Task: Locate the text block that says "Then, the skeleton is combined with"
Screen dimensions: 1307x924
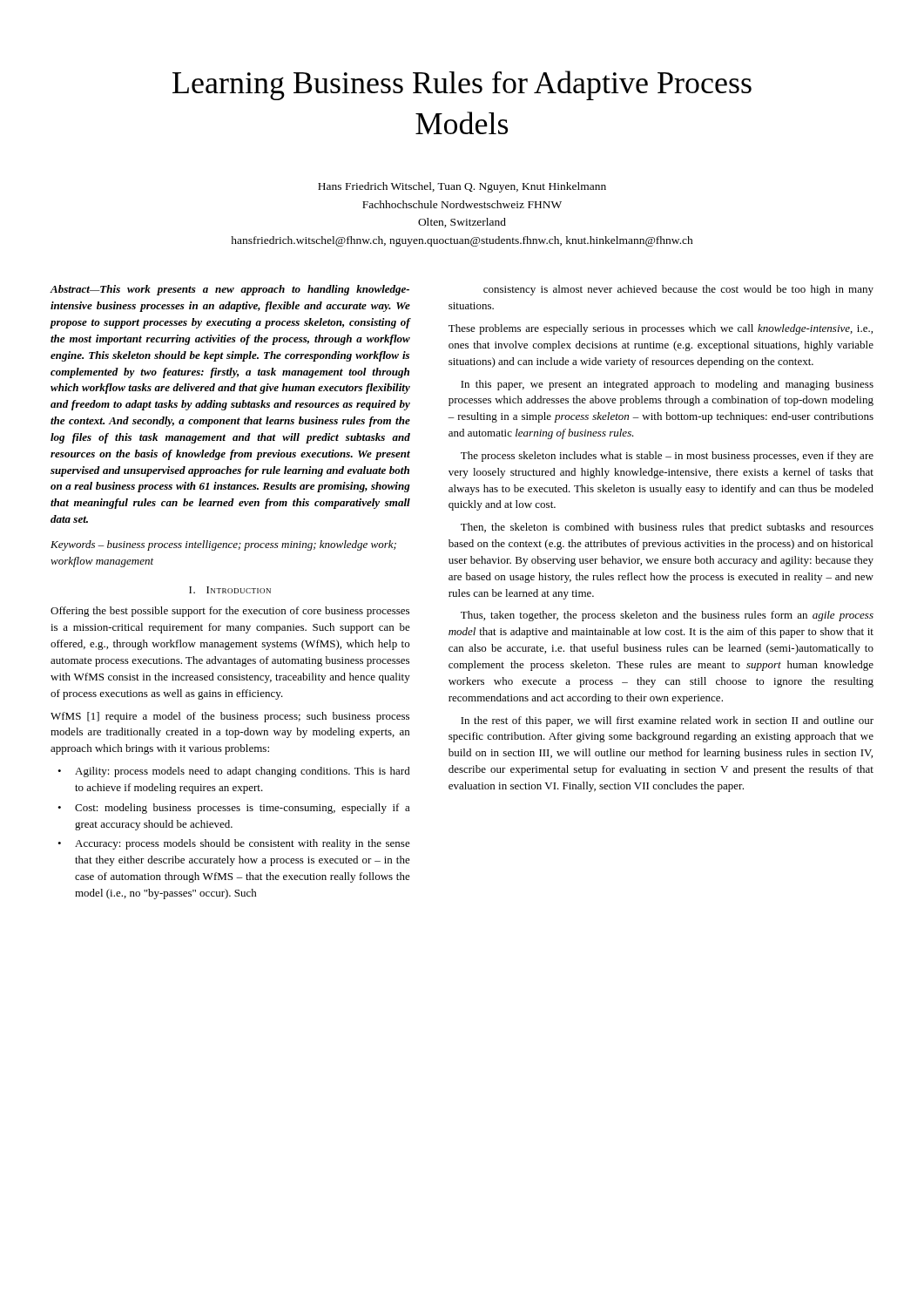Action: [x=661, y=560]
